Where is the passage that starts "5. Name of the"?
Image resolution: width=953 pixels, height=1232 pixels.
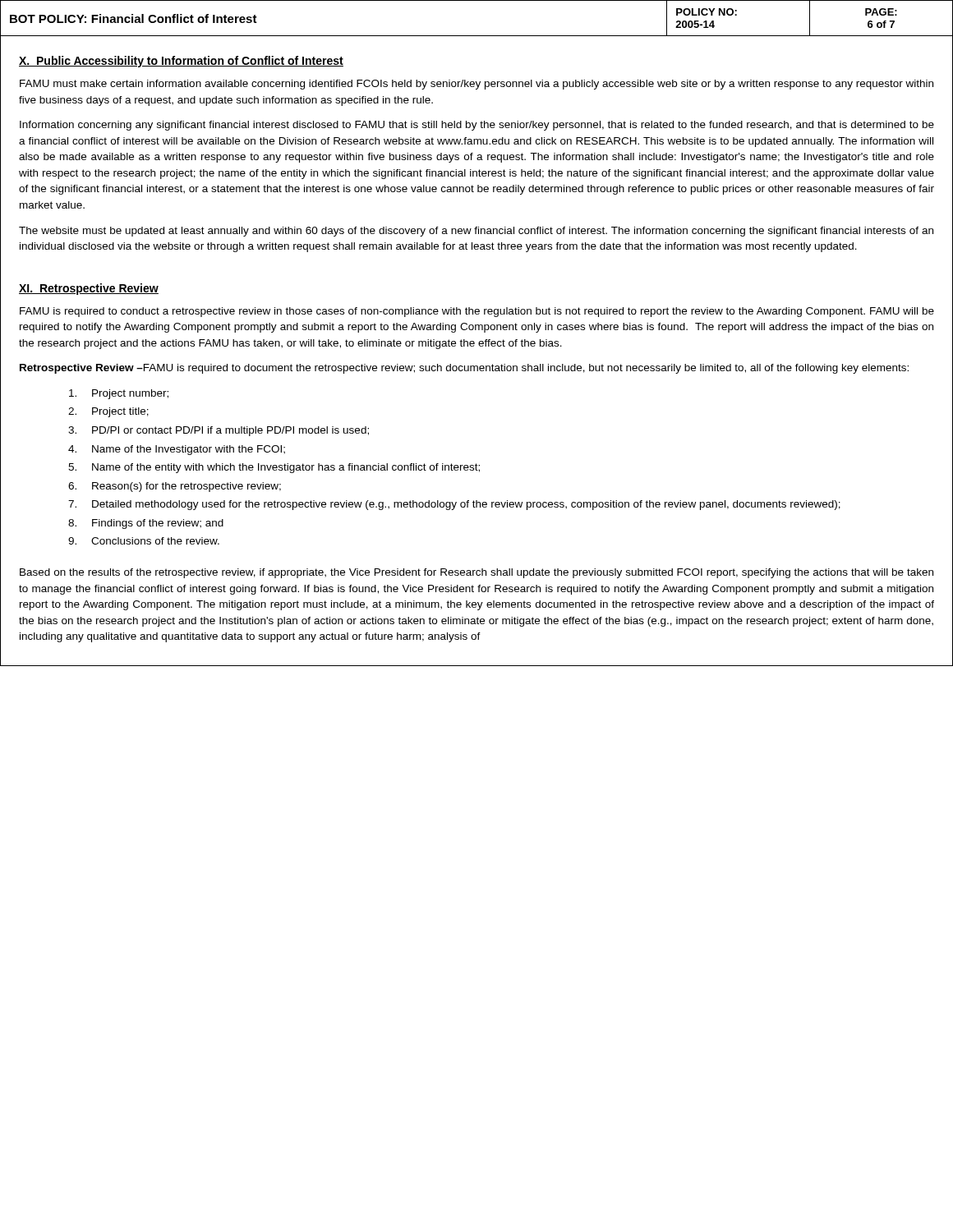click(274, 468)
